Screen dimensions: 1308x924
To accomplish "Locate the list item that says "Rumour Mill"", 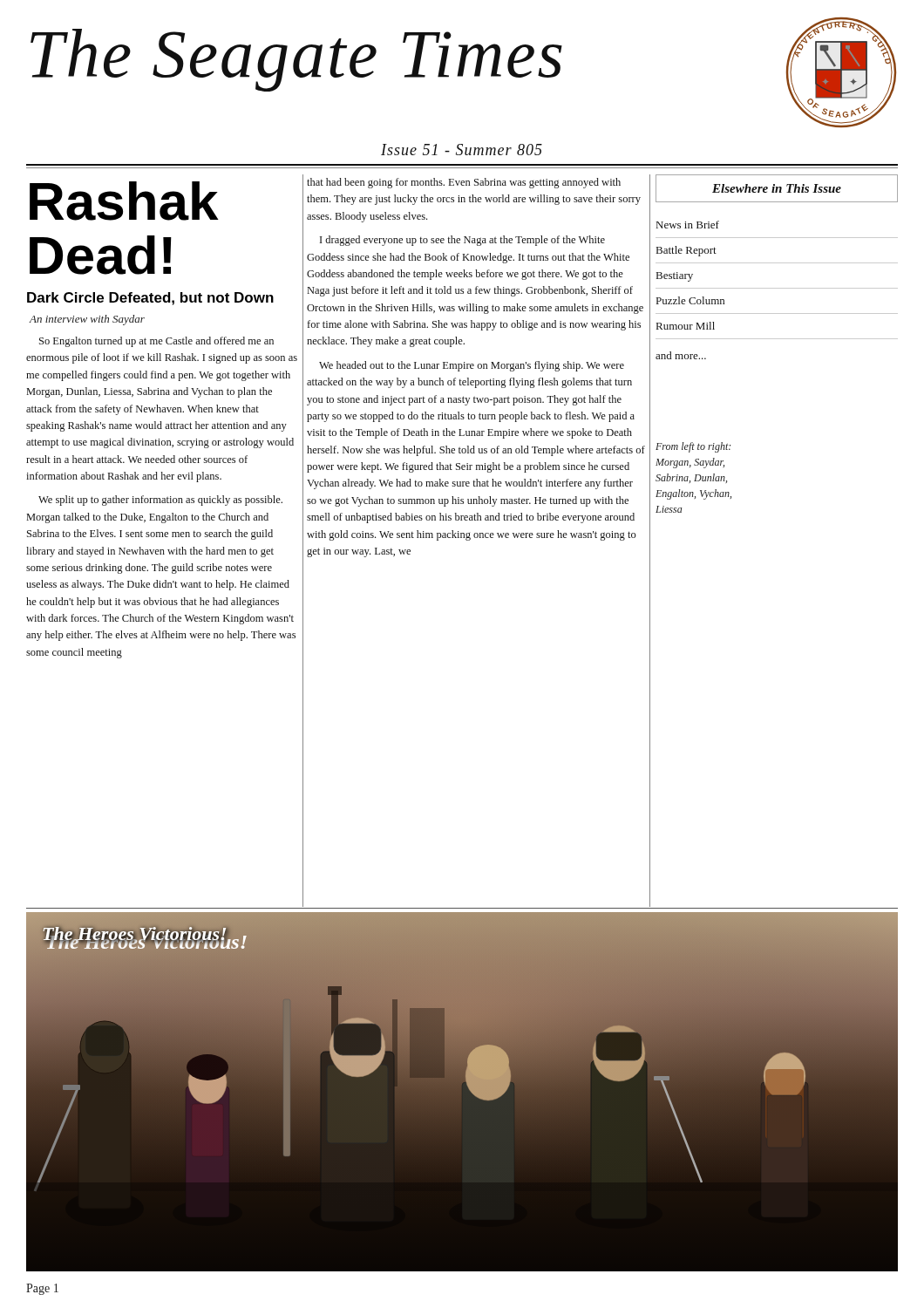I will [x=685, y=326].
